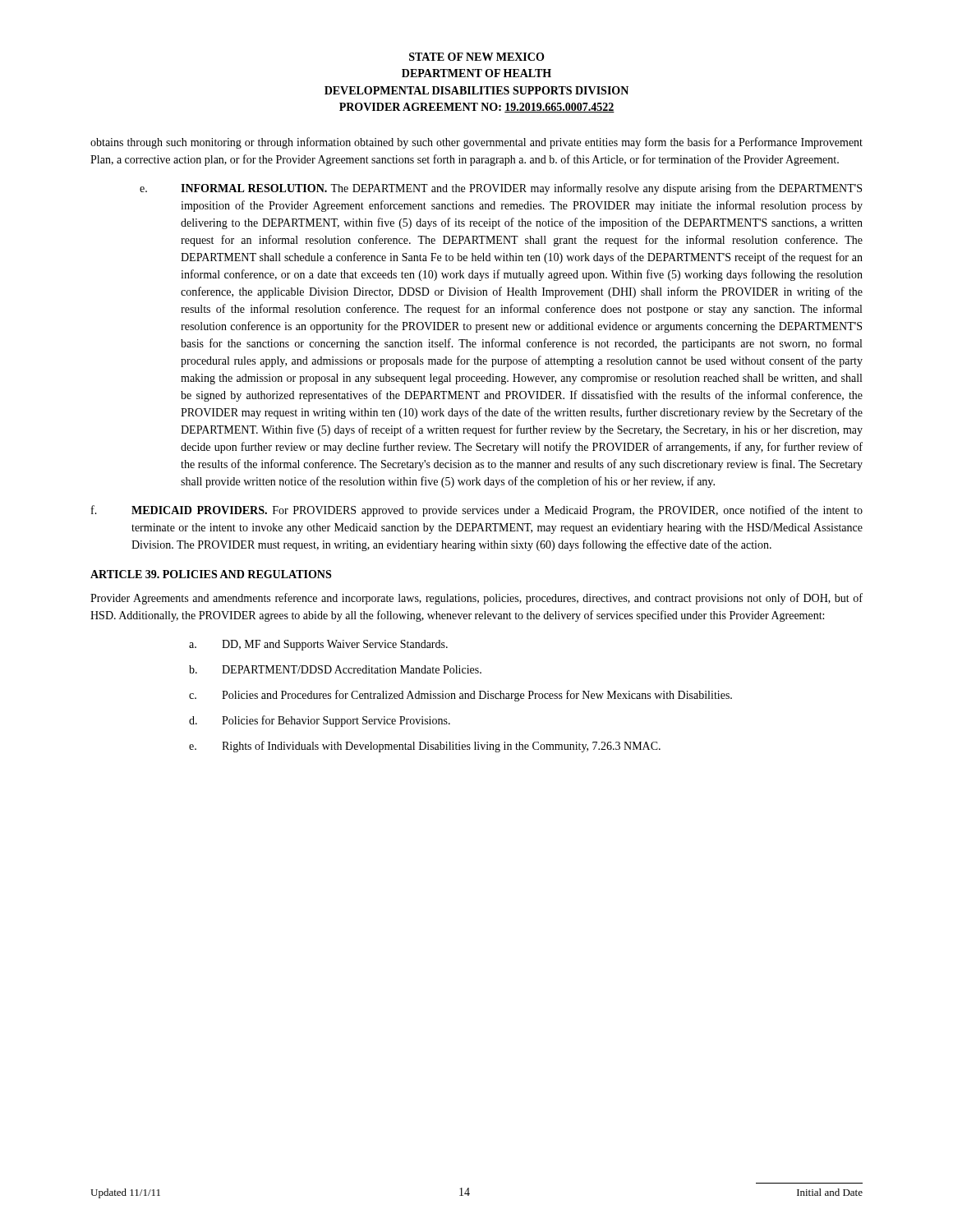This screenshot has height=1232, width=953.
Task: Where is the section header that starts "ARTICLE 39. POLICIES"?
Action: (211, 575)
